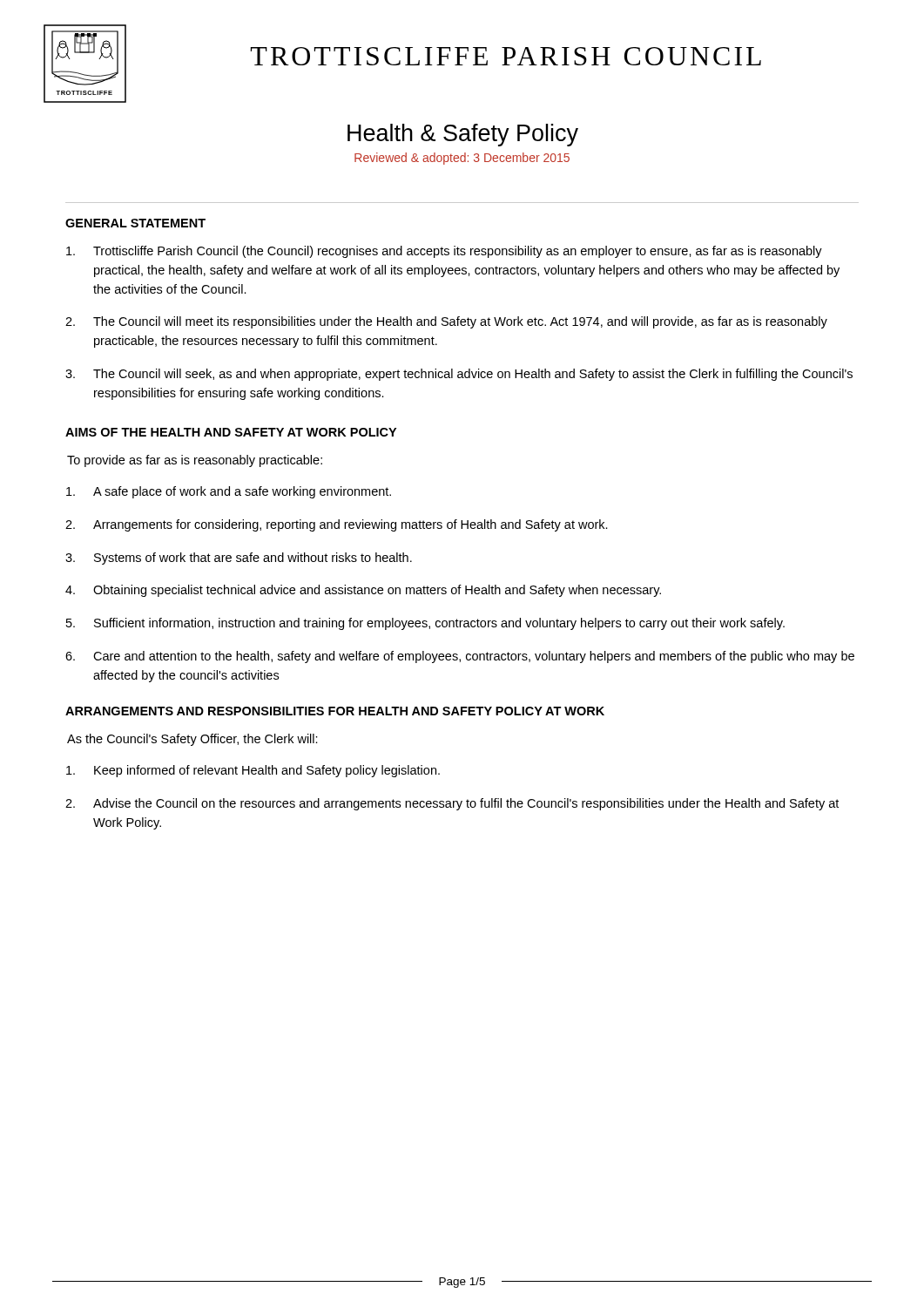This screenshot has width=924, height=1307.
Task: Locate the block of text that opens with "Reviewed & adopted: 3 December"
Action: coord(462,158)
